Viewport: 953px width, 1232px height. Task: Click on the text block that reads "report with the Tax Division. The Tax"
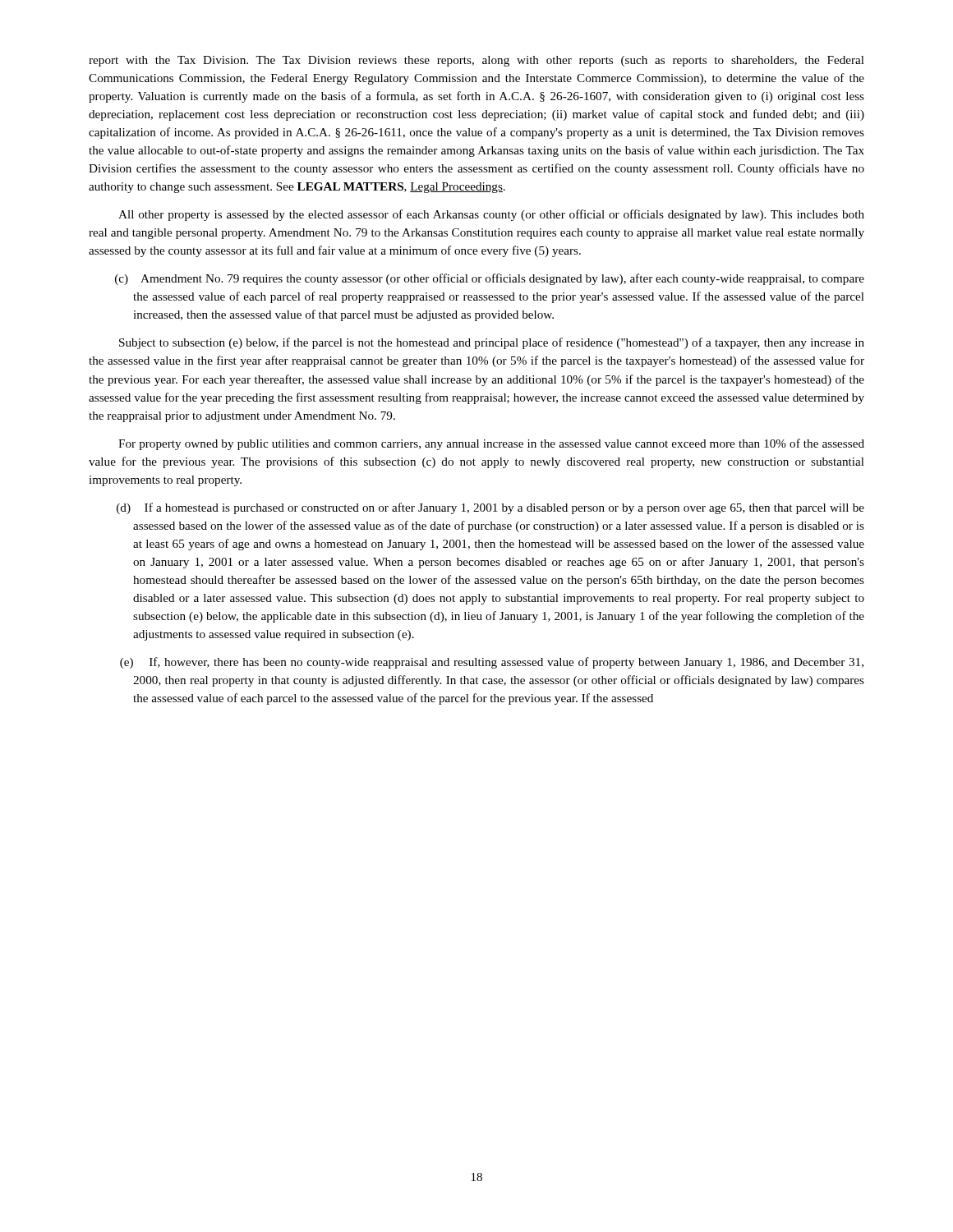[x=476, y=123]
